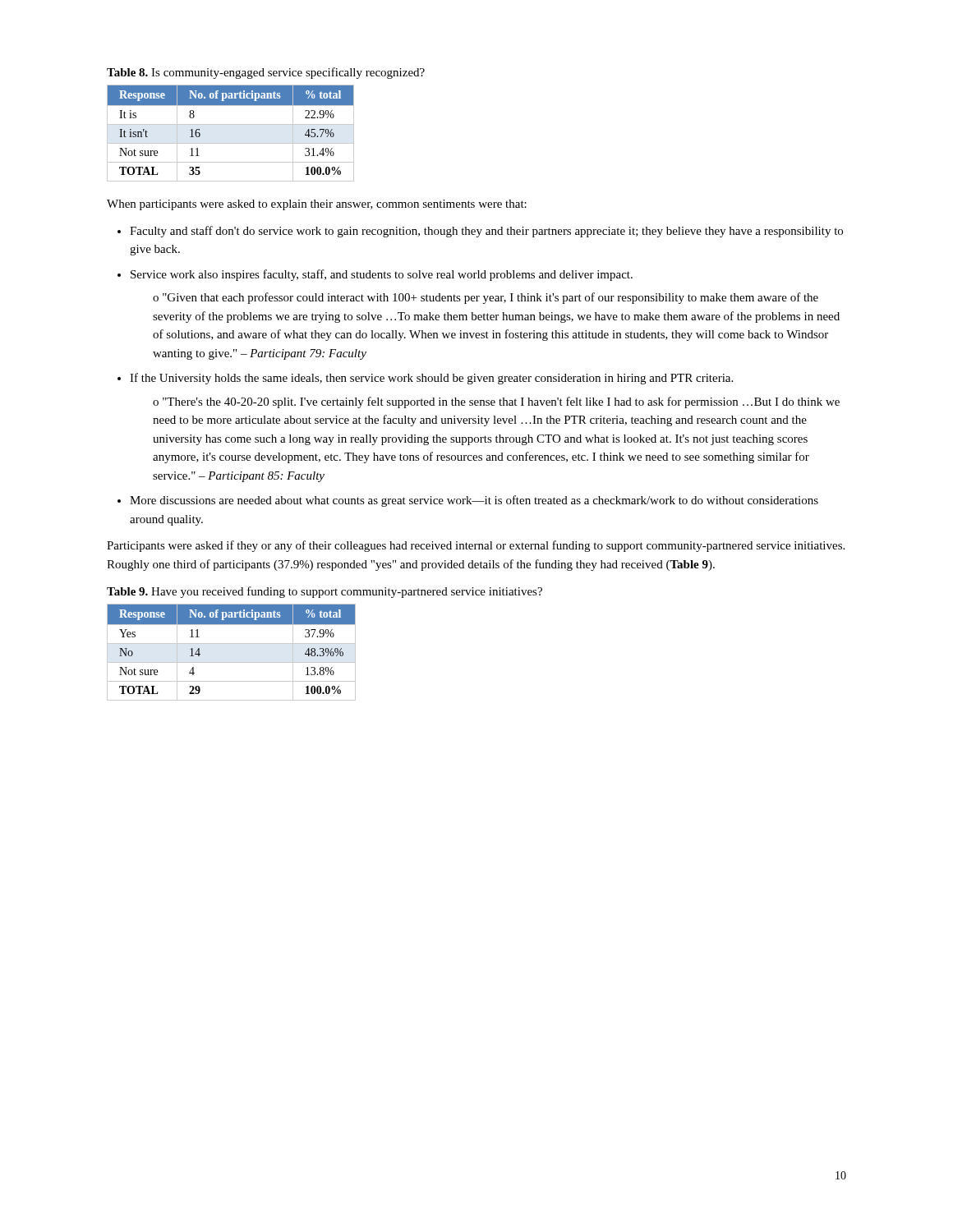Select the text block that reads "When participants were asked to explain their"
Viewport: 953px width, 1232px height.
click(317, 204)
